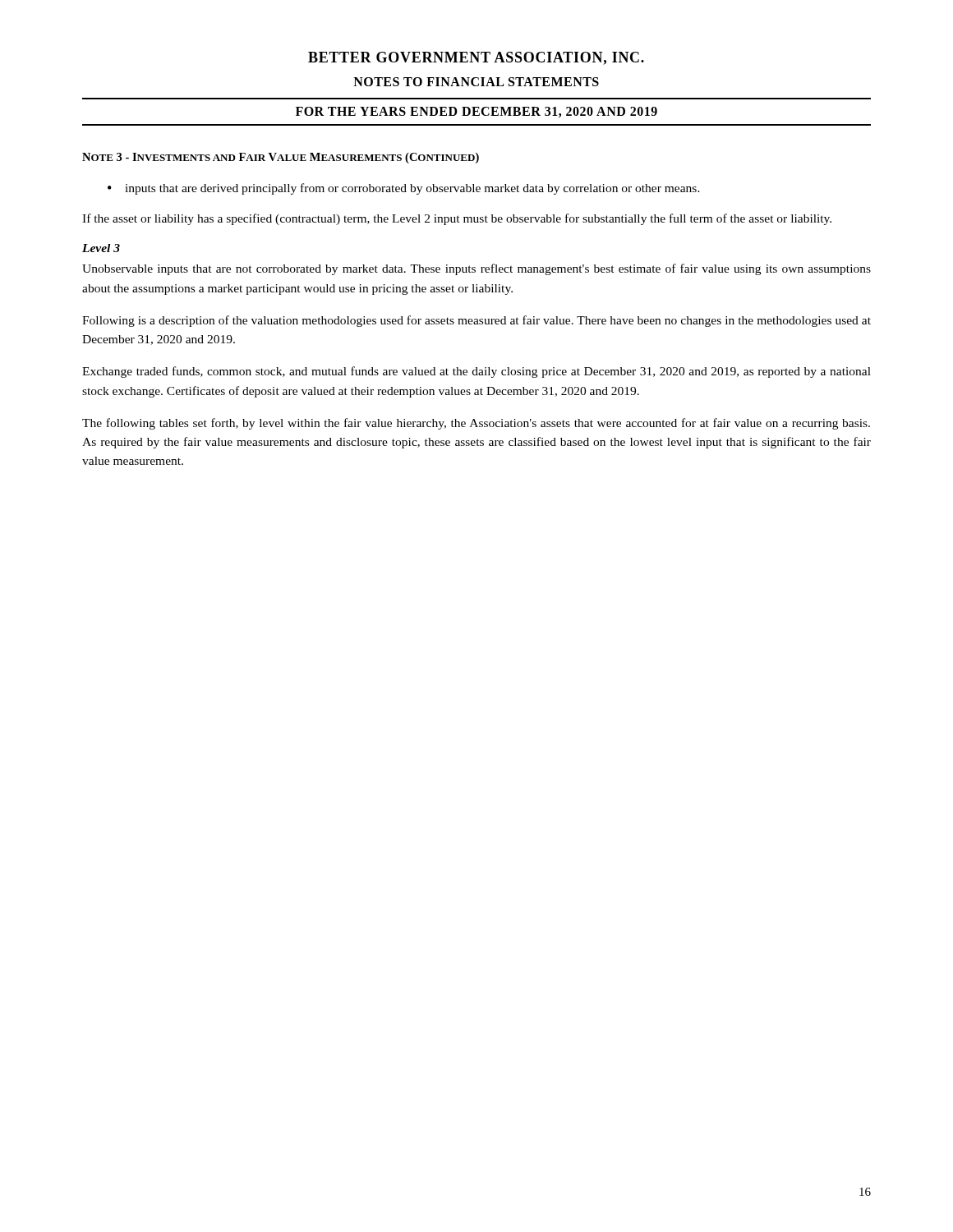Locate the text block containing "The following tables set"

476,442
